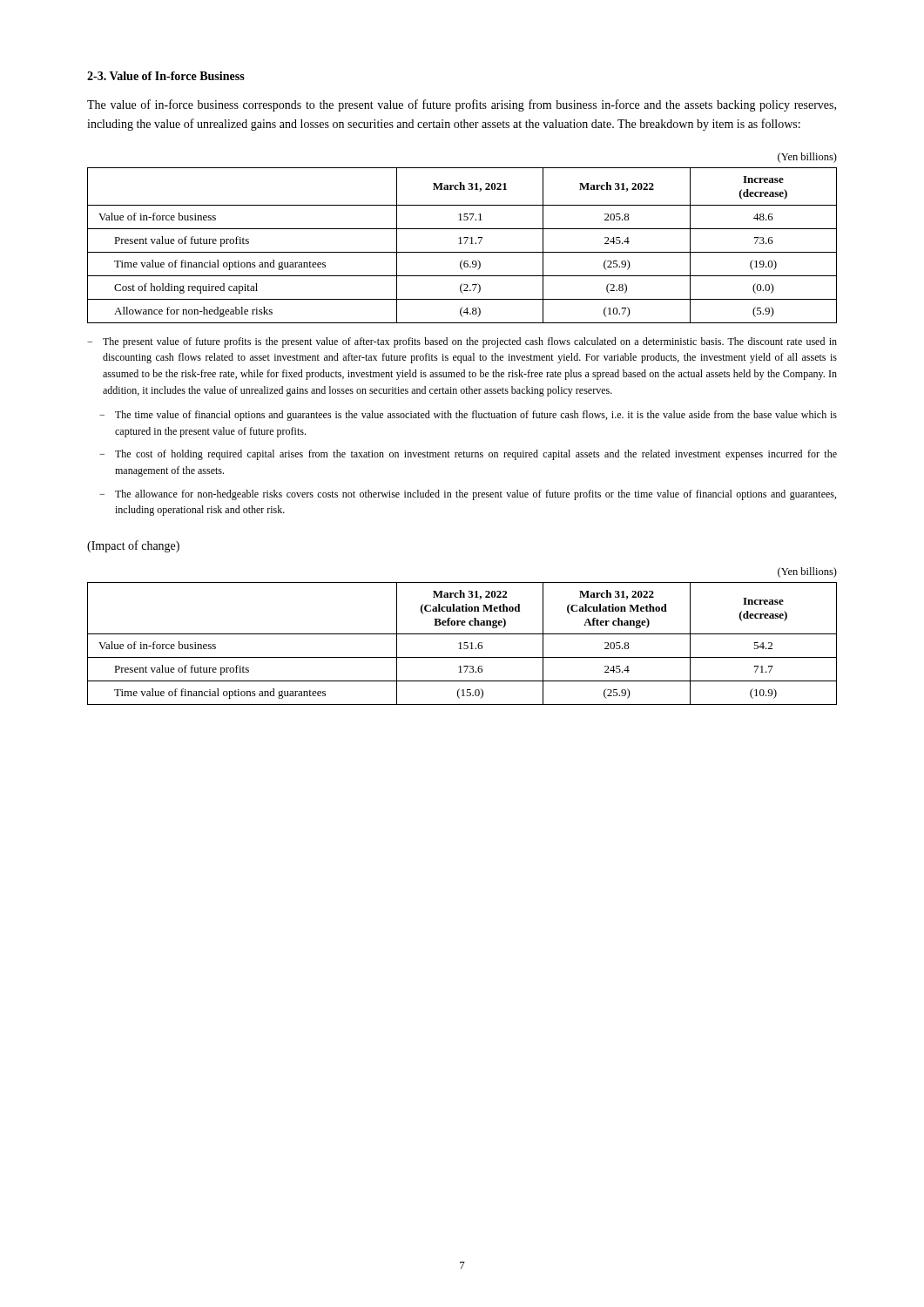This screenshot has height=1307, width=924.
Task: Point to the text block starting "− The allowance for non-hedgeable"
Action: (x=468, y=502)
